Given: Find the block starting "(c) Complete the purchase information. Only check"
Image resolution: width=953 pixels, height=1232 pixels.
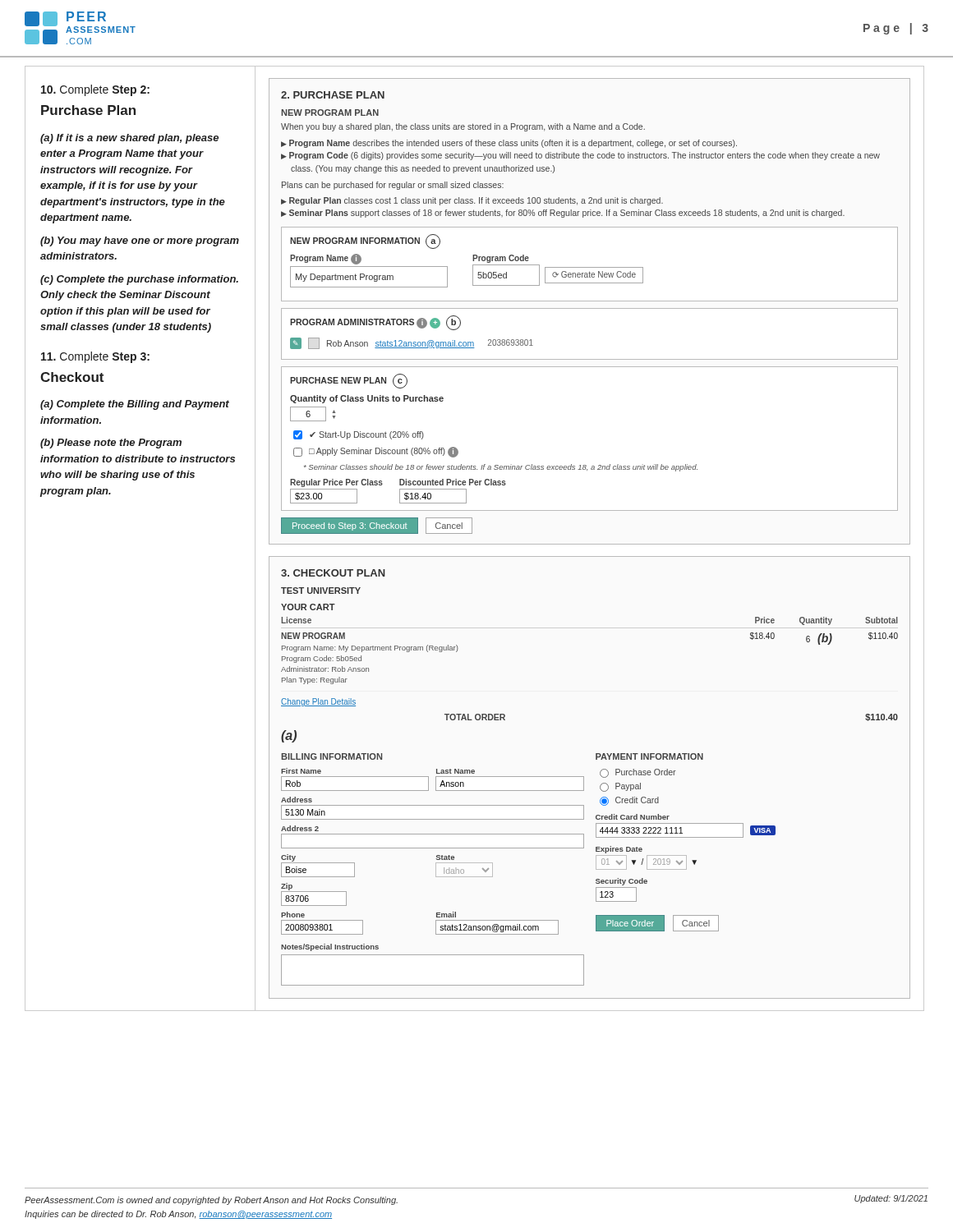Looking at the screenshot, I should coord(140,302).
